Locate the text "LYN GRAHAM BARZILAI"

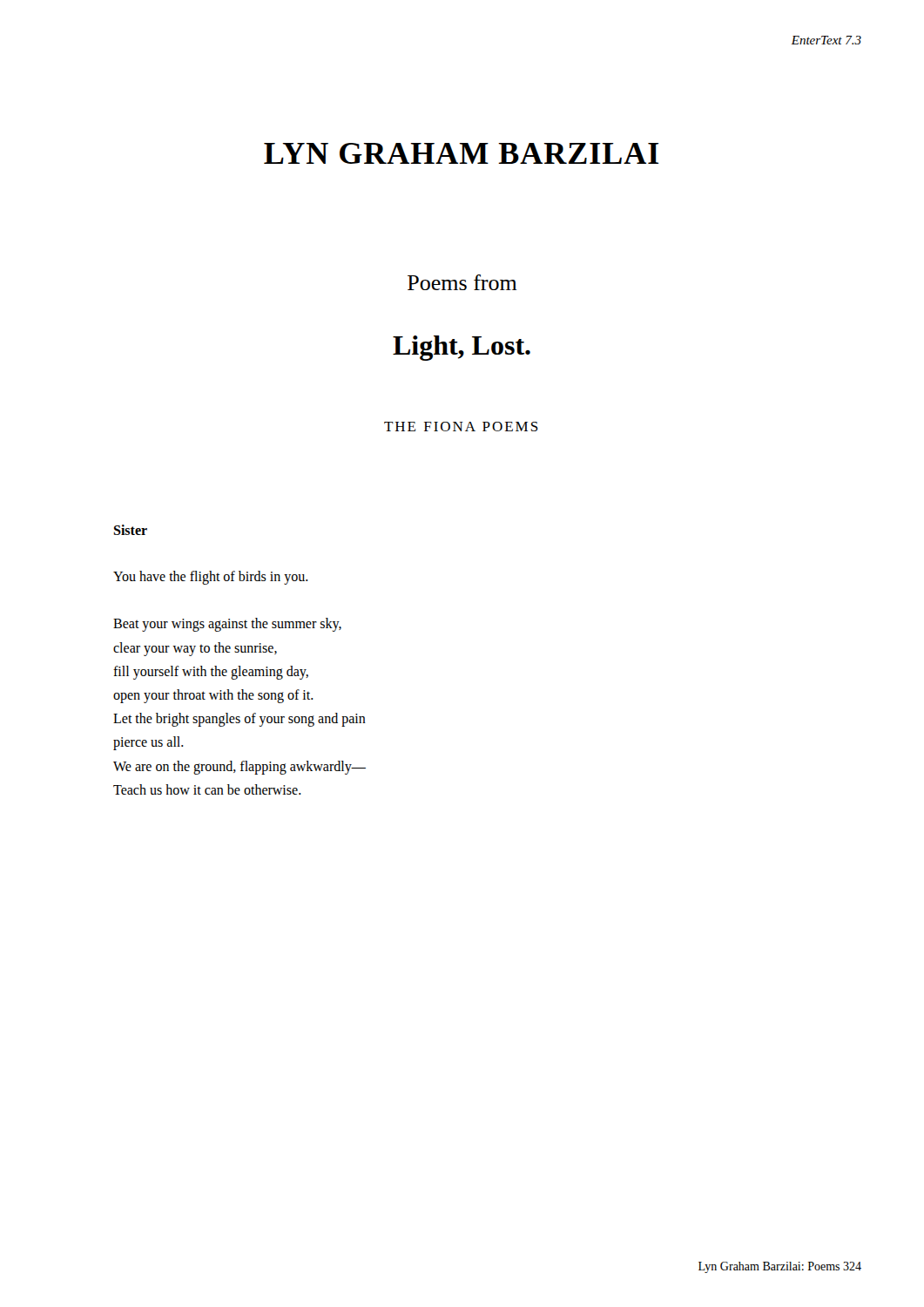coord(462,153)
